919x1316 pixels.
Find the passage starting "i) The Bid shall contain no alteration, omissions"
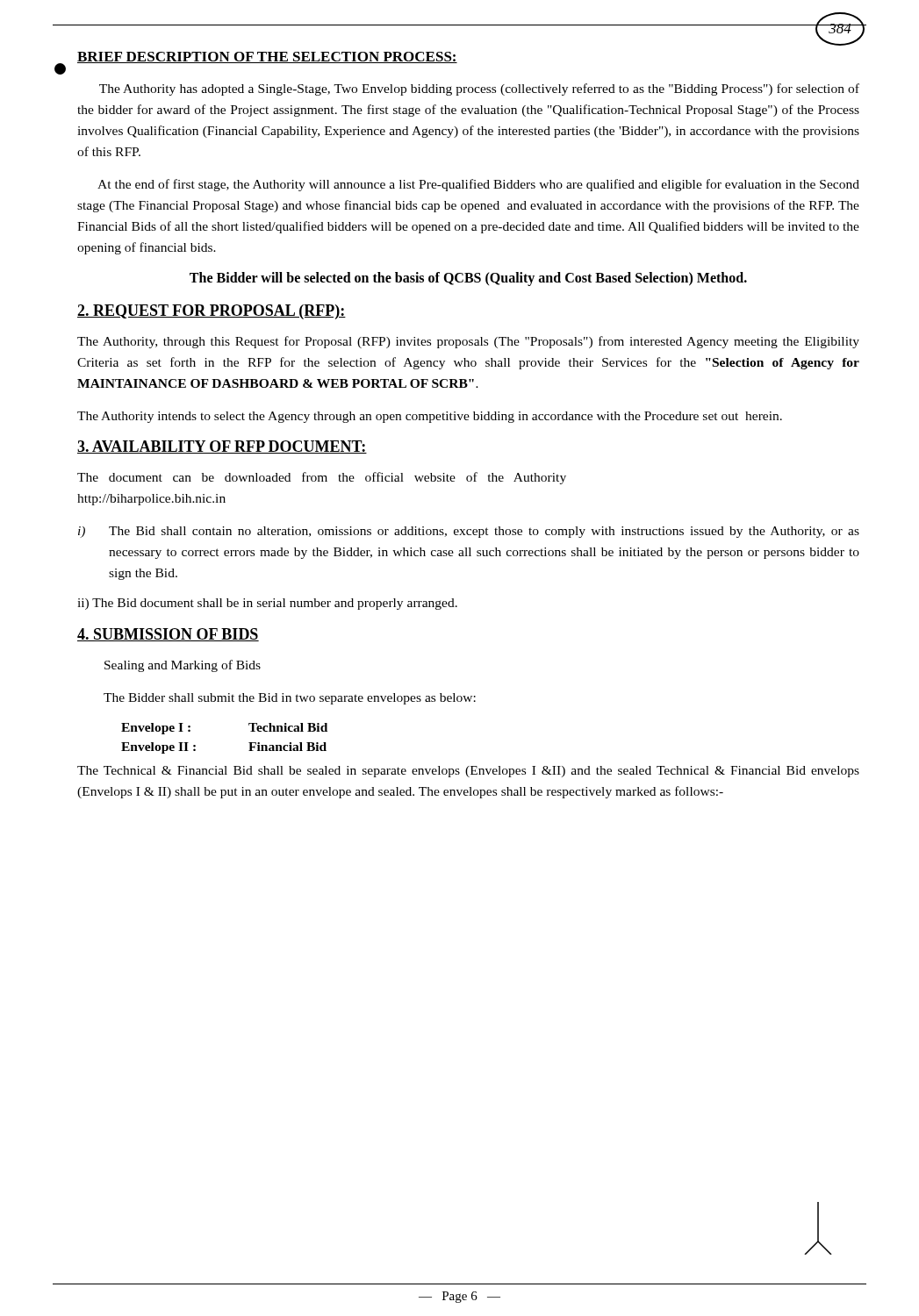point(468,552)
